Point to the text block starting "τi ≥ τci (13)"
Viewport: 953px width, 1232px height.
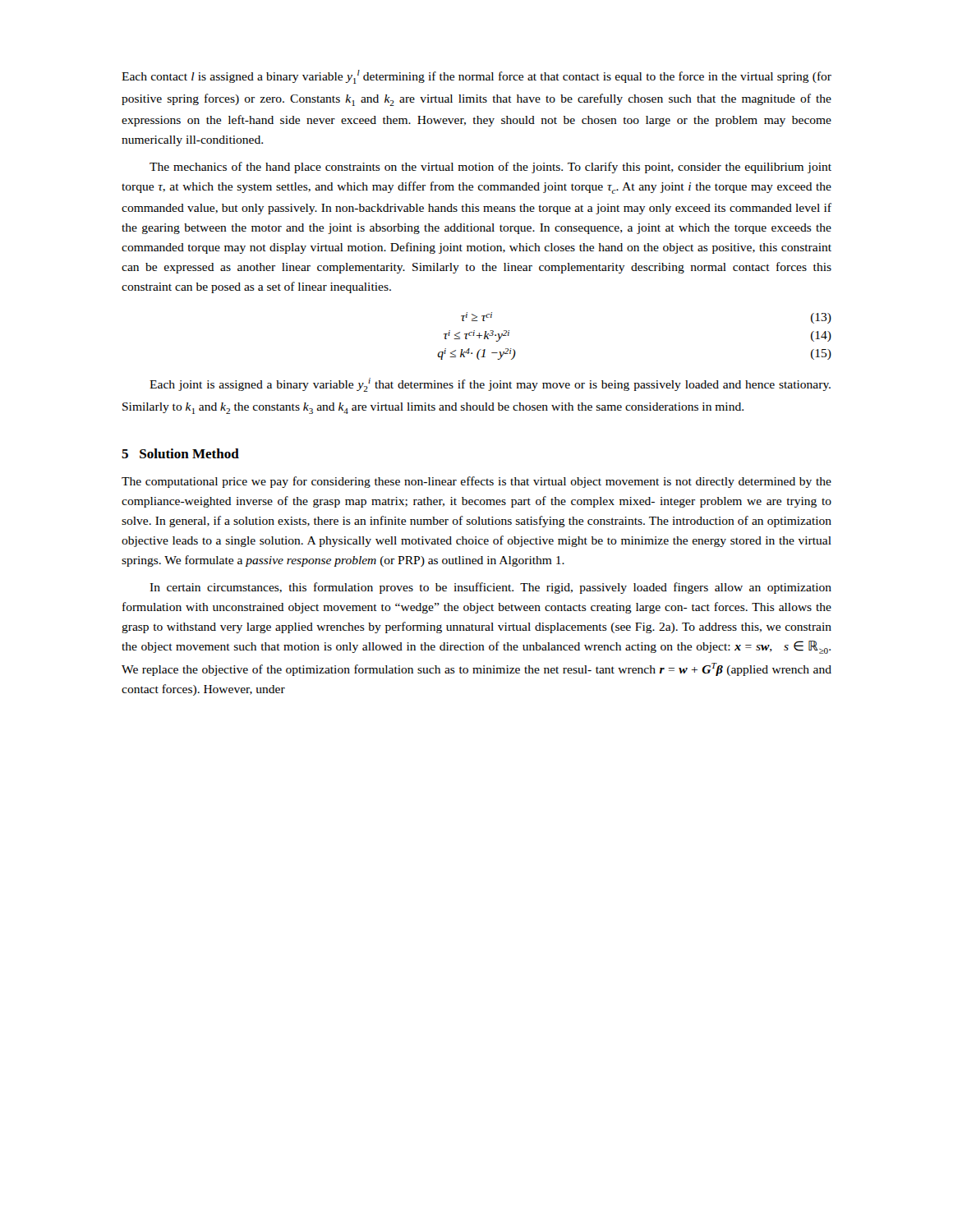pos(476,317)
